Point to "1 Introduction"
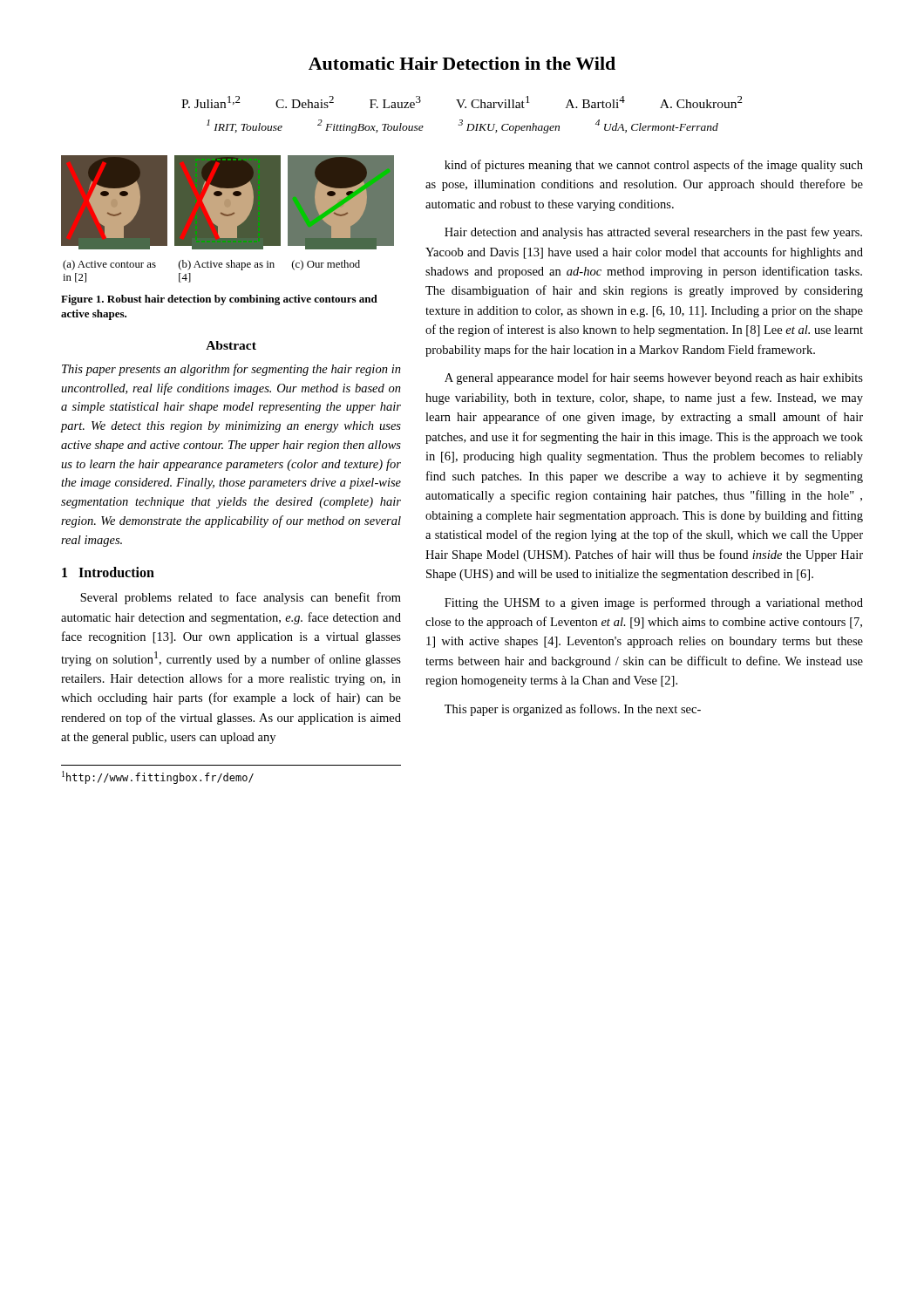 108,573
